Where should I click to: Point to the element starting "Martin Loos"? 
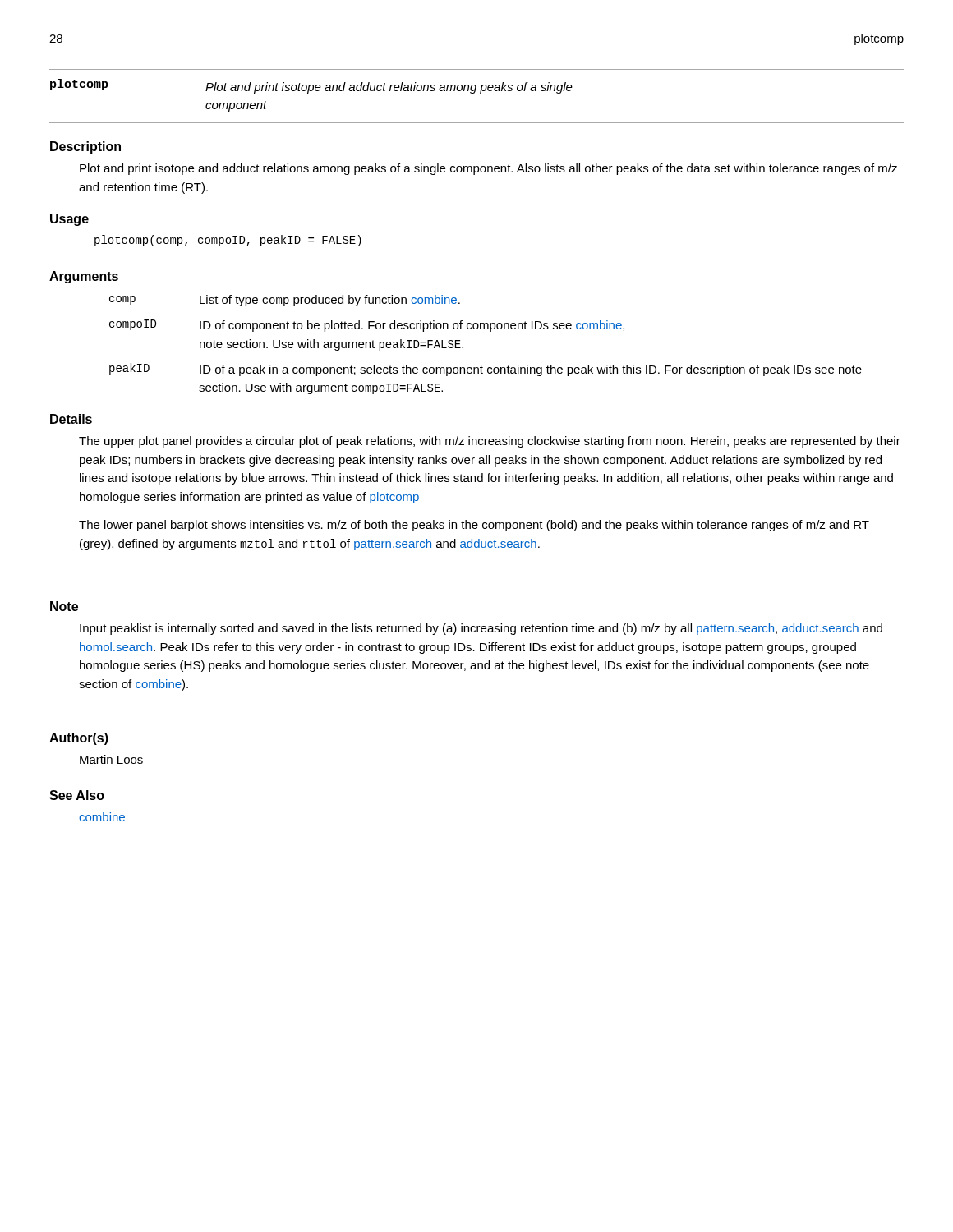pos(111,759)
